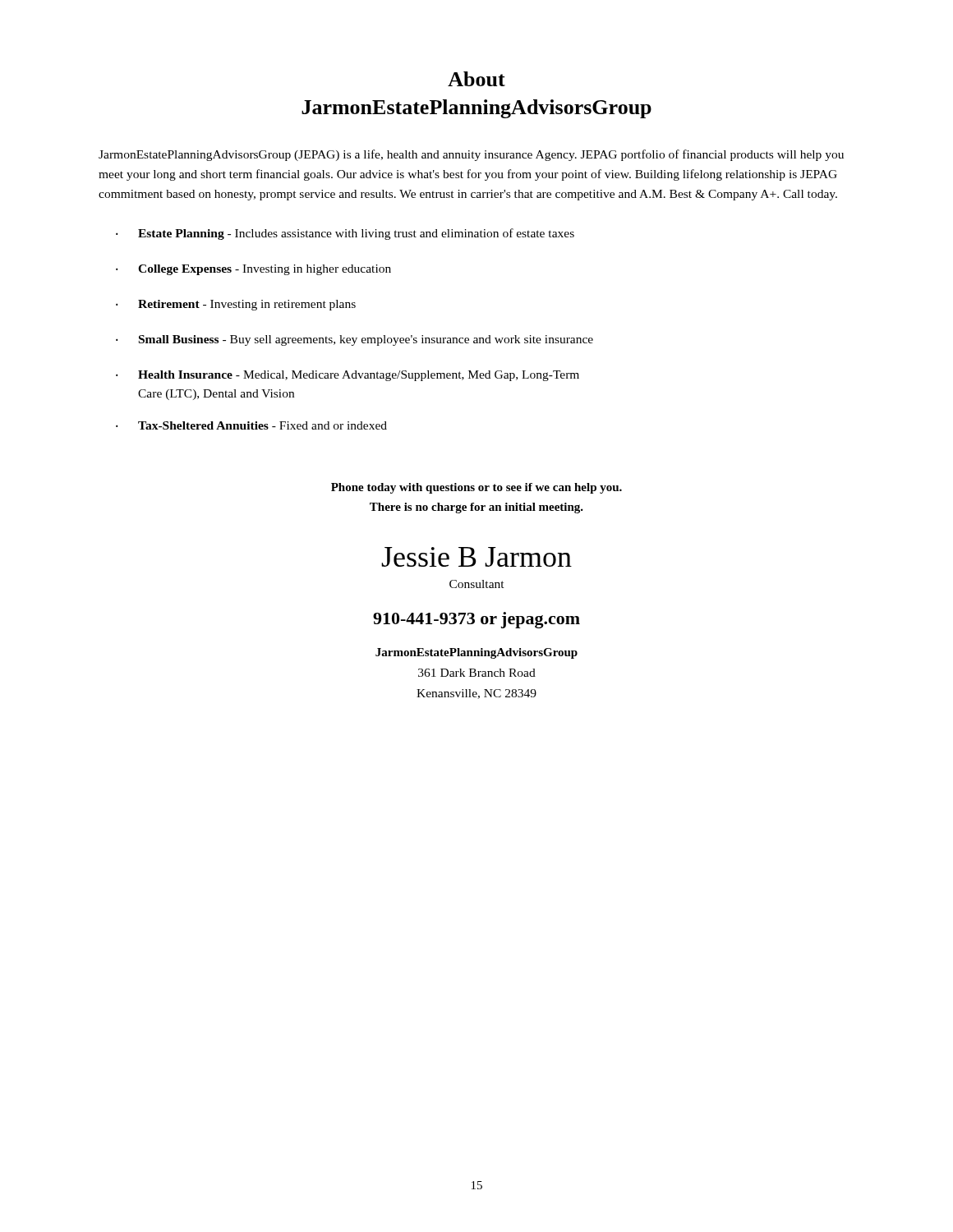
Task: Where is the passage that starts "· Small Business - Buy sell"?
Action: pos(485,340)
